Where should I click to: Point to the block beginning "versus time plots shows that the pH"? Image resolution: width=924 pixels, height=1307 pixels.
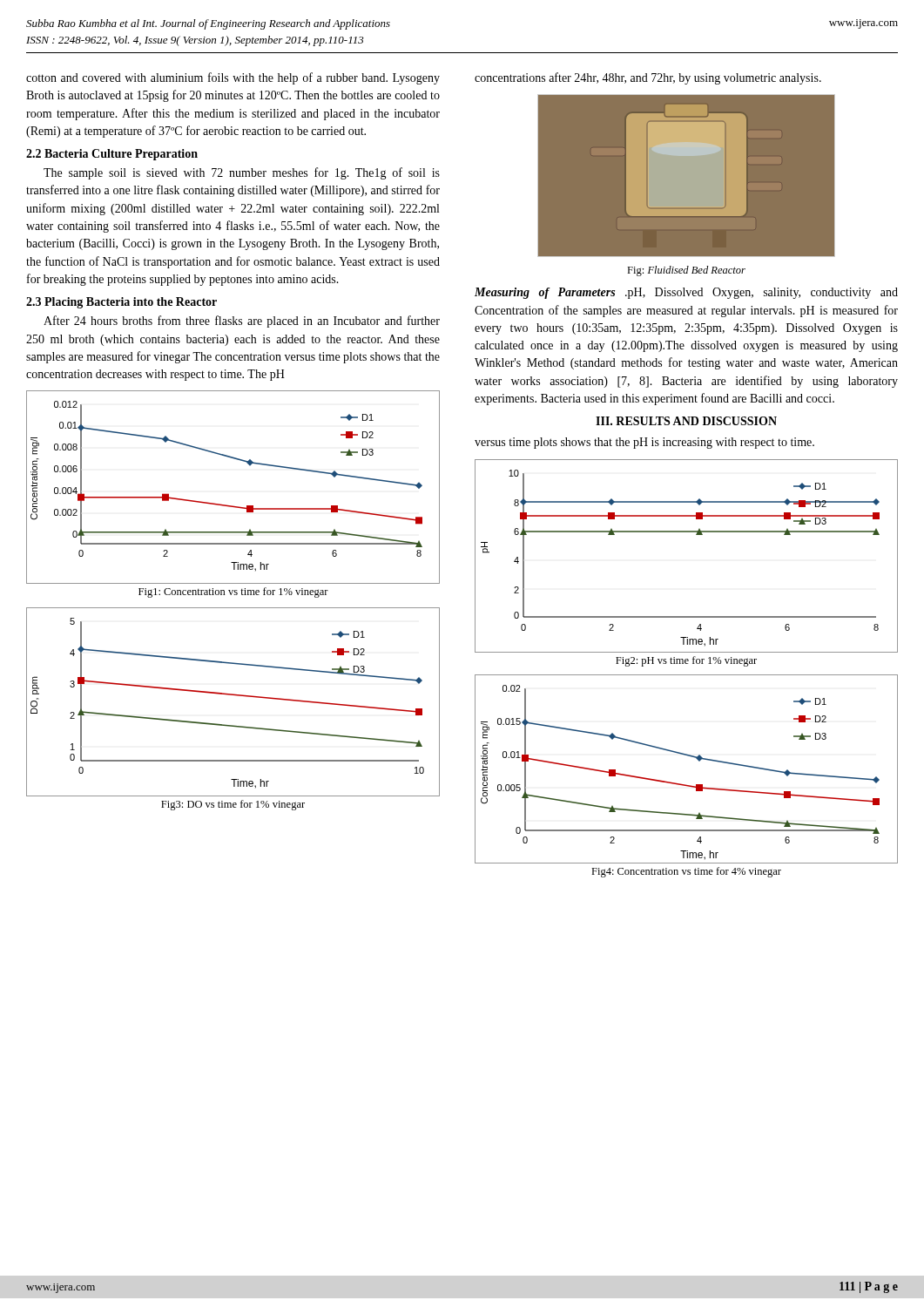tap(686, 443)
